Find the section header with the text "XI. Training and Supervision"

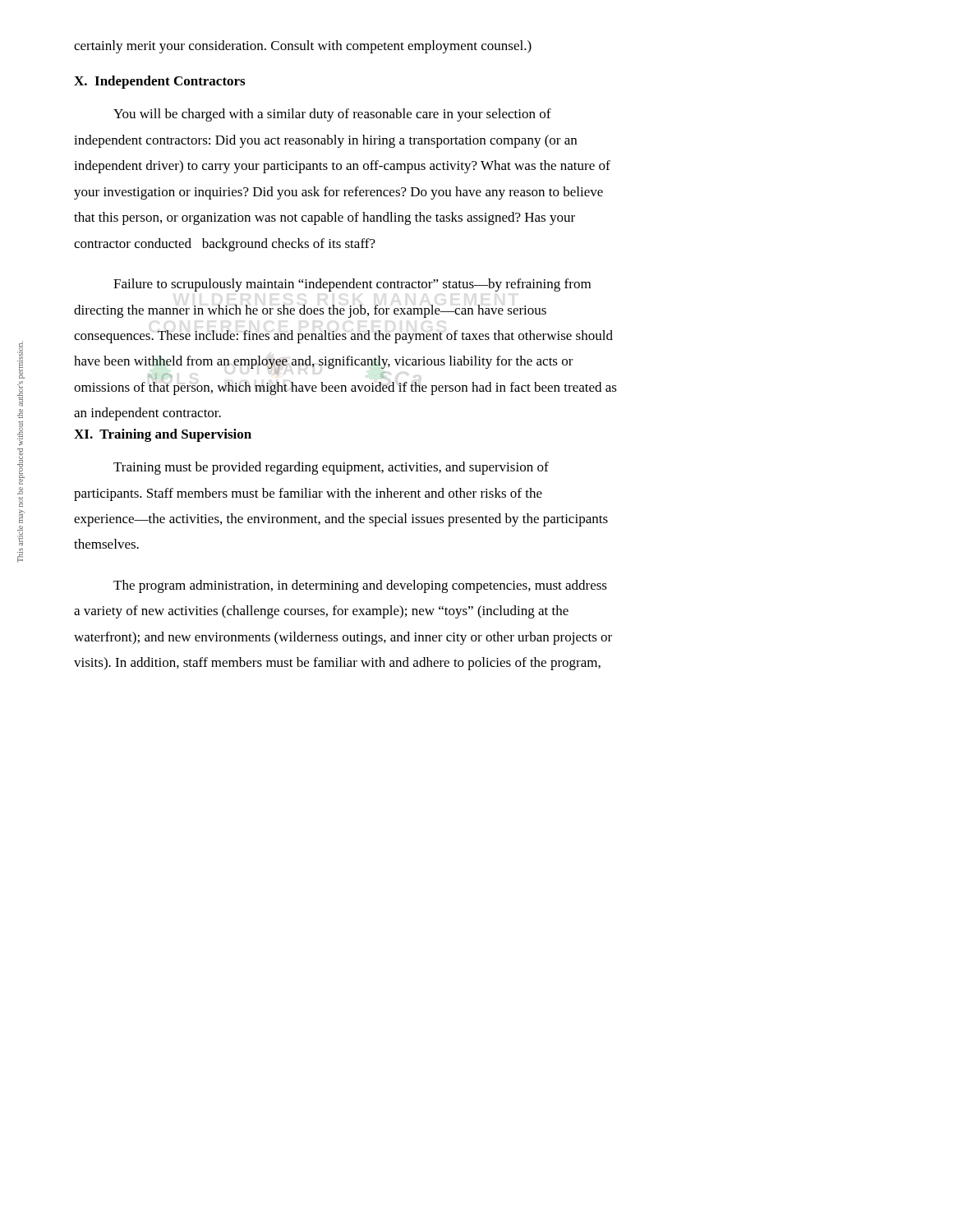[163, 434]
